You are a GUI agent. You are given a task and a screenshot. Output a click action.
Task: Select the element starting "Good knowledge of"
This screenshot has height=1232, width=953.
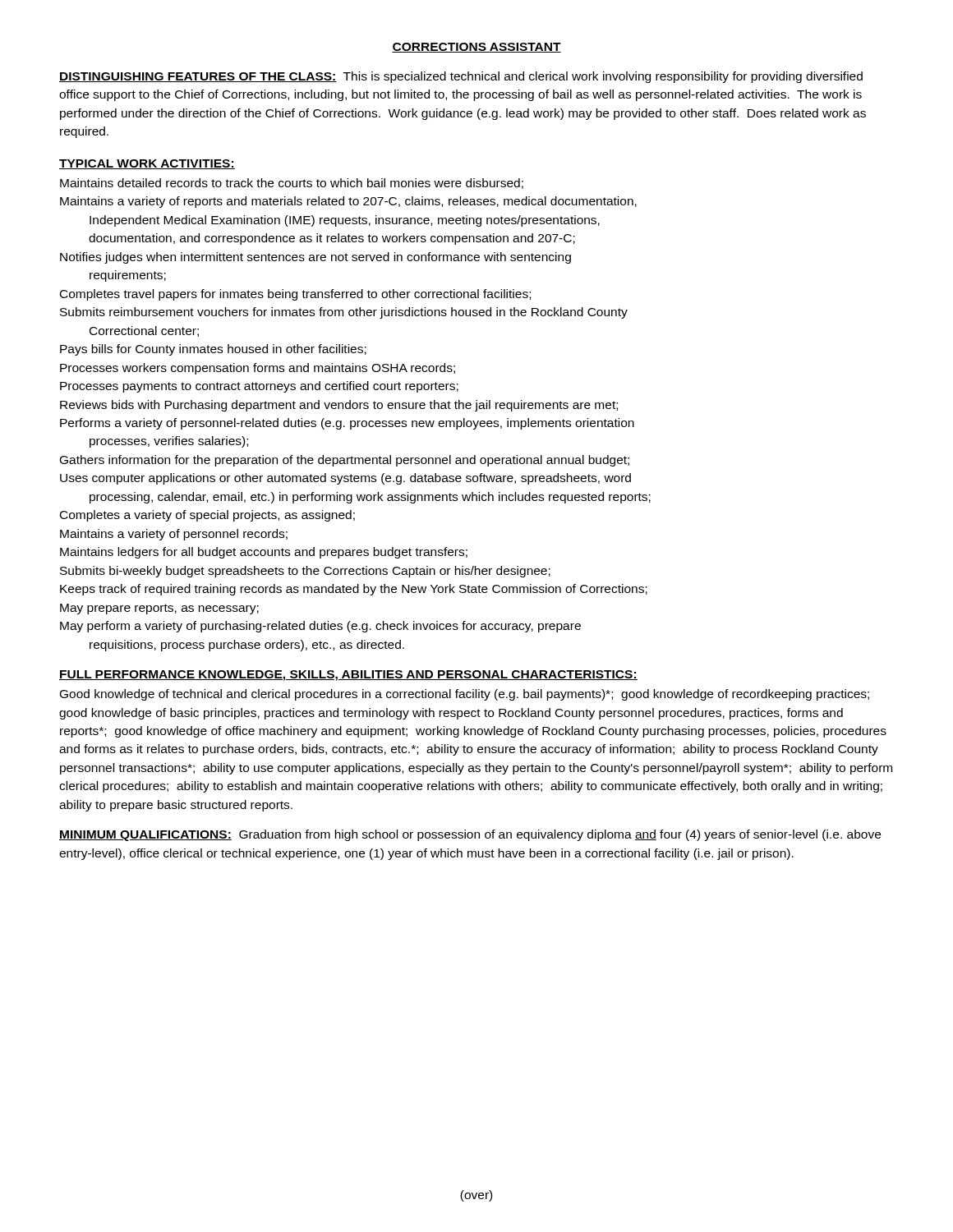tap(476, 749)
